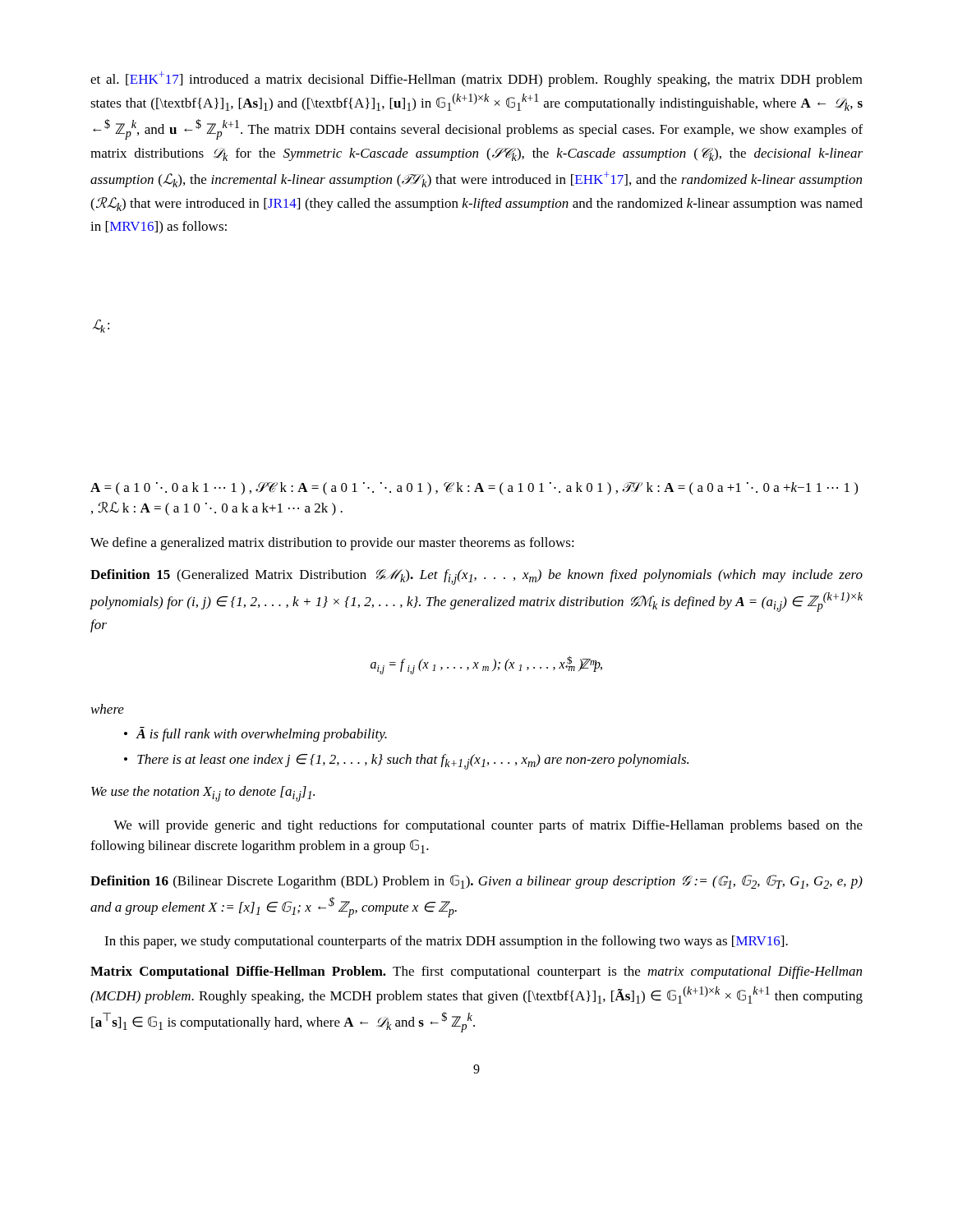Locate the element starting "ai,j = f i,j (x 1 ,"

tap(476, 664)
